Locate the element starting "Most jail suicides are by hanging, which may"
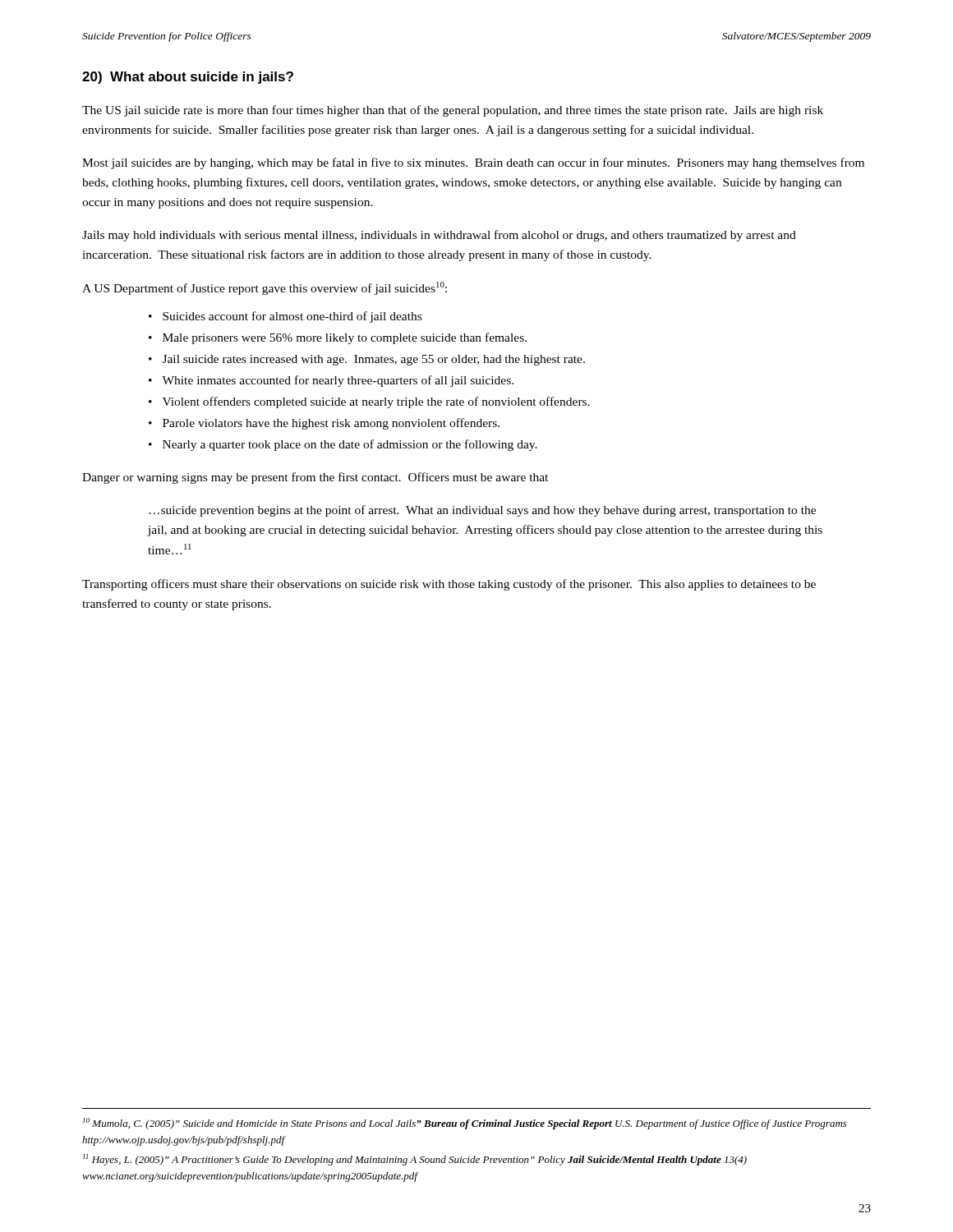This screenshot has width=953, height=1232. pos(473,182)
